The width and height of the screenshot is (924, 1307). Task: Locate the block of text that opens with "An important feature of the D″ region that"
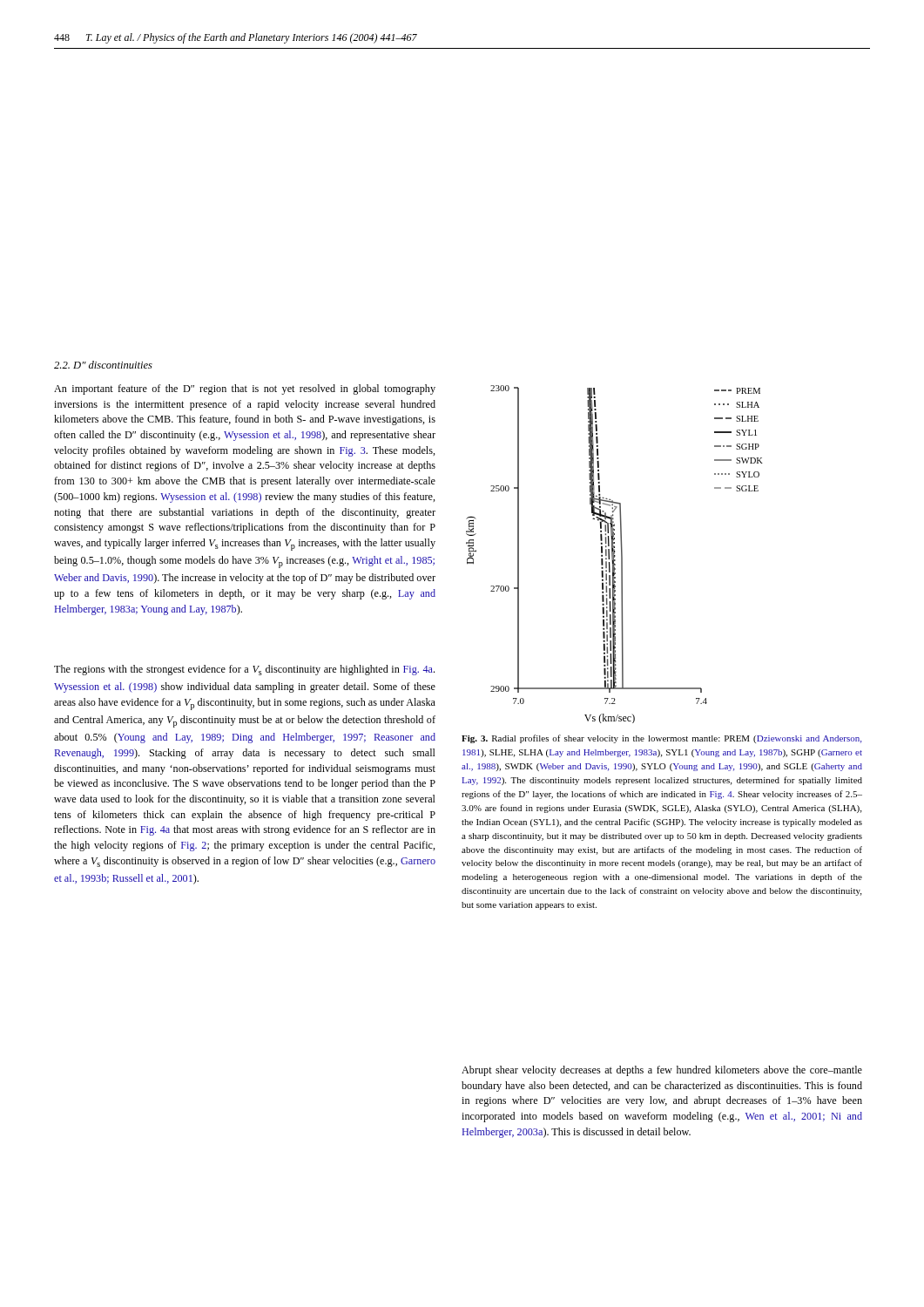pyautogui.click(x=245, y=499)
